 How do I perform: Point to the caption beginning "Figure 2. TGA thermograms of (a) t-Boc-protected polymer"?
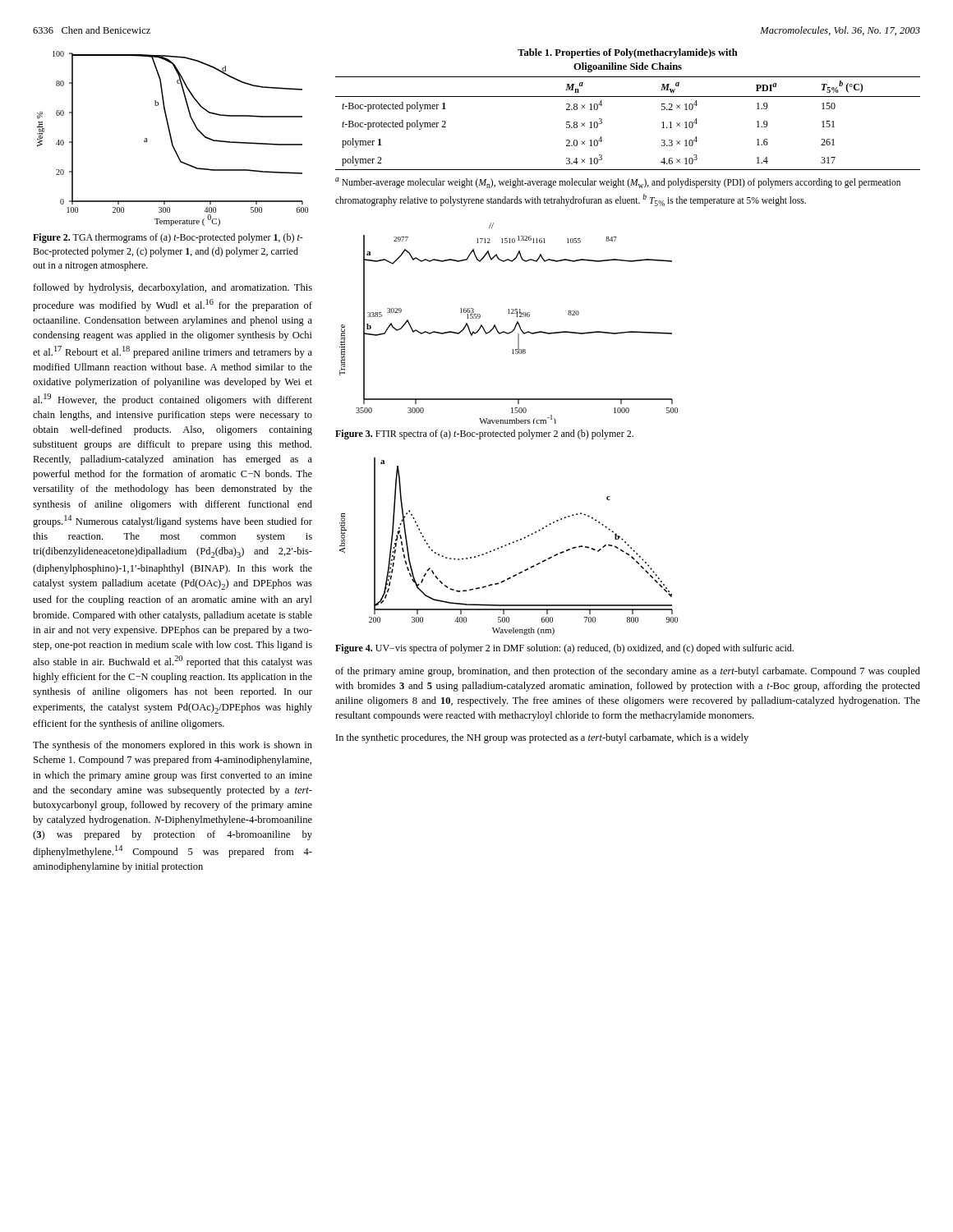[x=168, y=251]
